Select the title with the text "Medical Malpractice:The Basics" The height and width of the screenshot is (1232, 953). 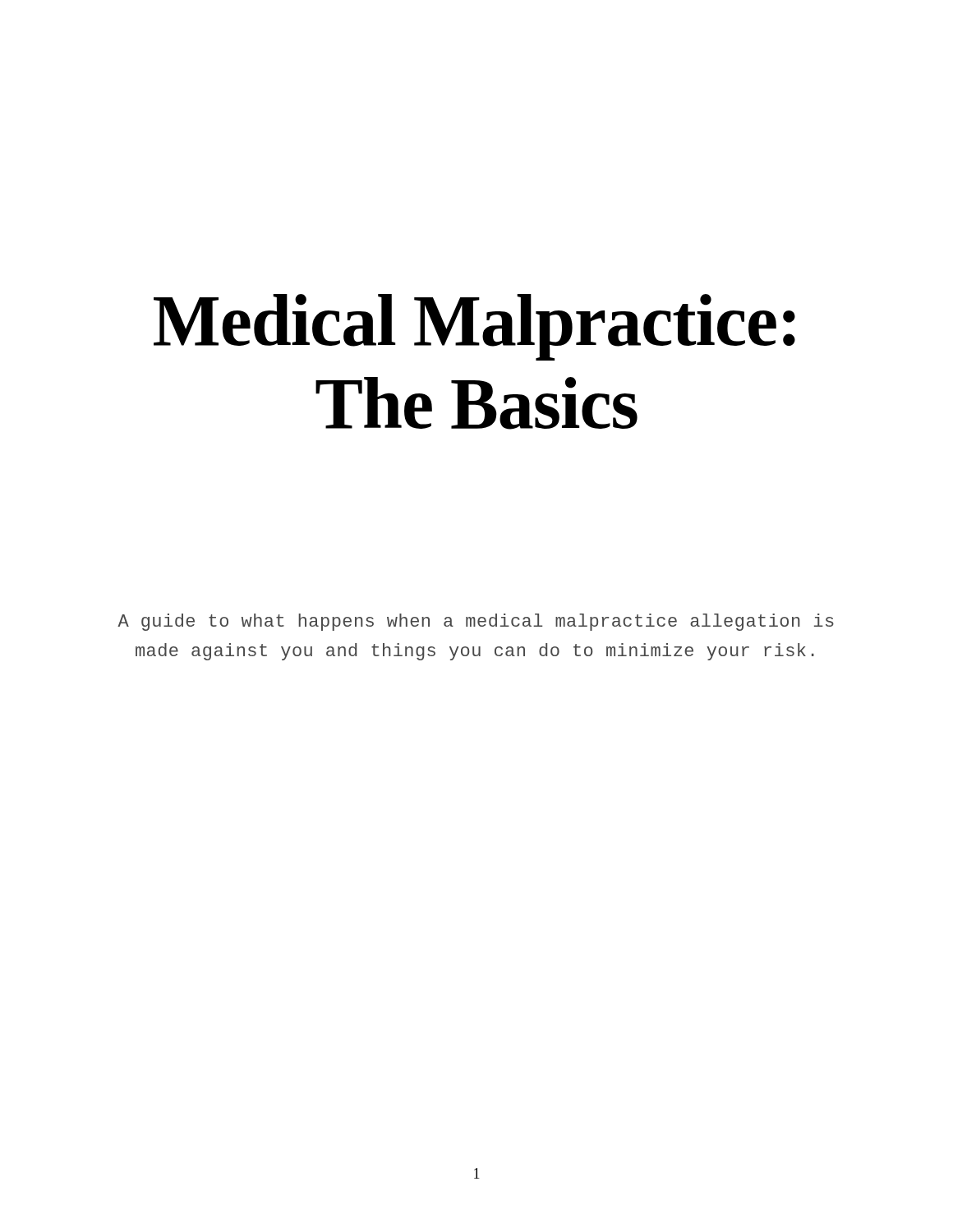(476, 362)
